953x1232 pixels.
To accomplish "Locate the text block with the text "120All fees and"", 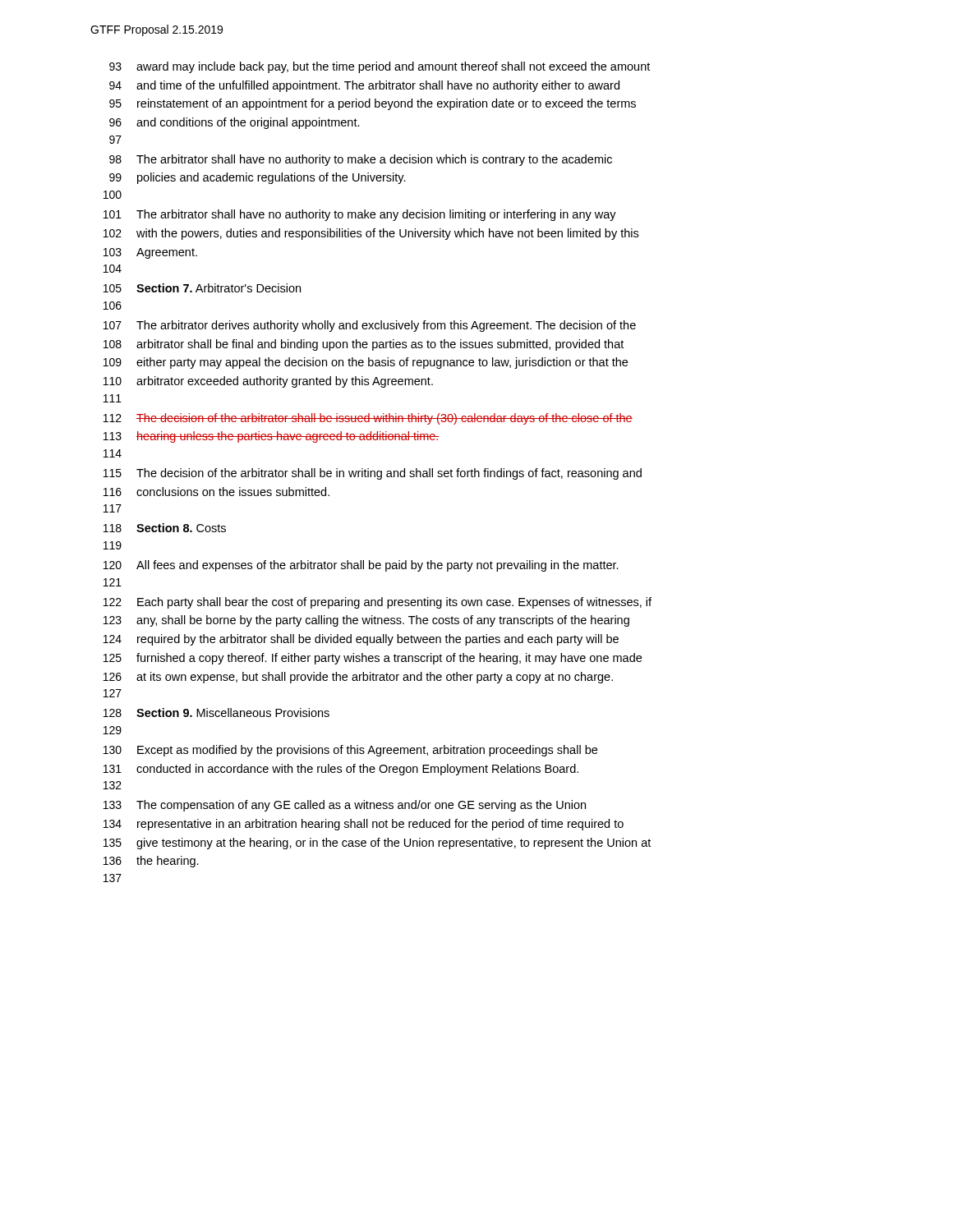I will pos(476,565).
